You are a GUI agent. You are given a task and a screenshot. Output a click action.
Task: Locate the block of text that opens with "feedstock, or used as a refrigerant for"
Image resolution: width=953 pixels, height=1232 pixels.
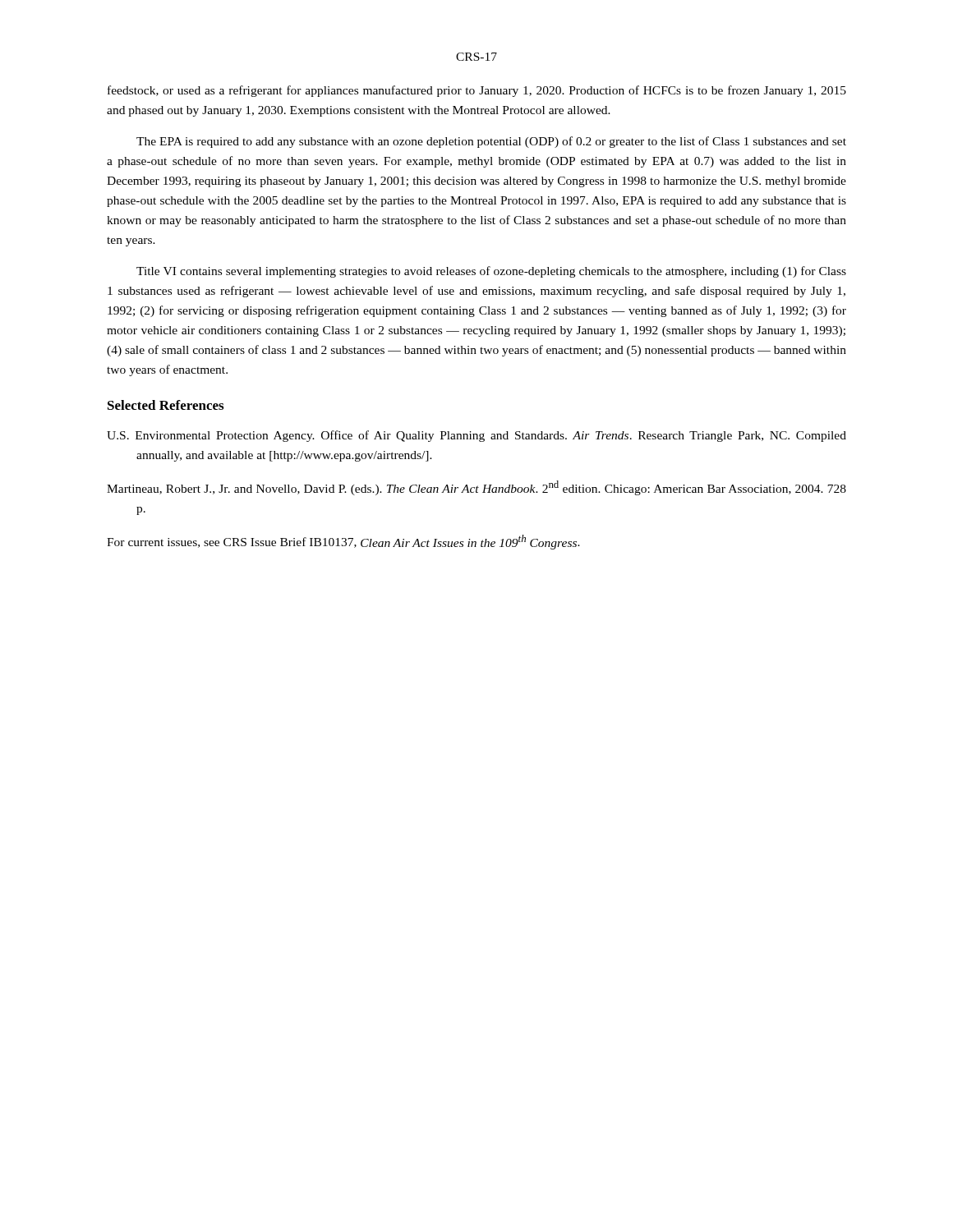(x=476, y=100)
